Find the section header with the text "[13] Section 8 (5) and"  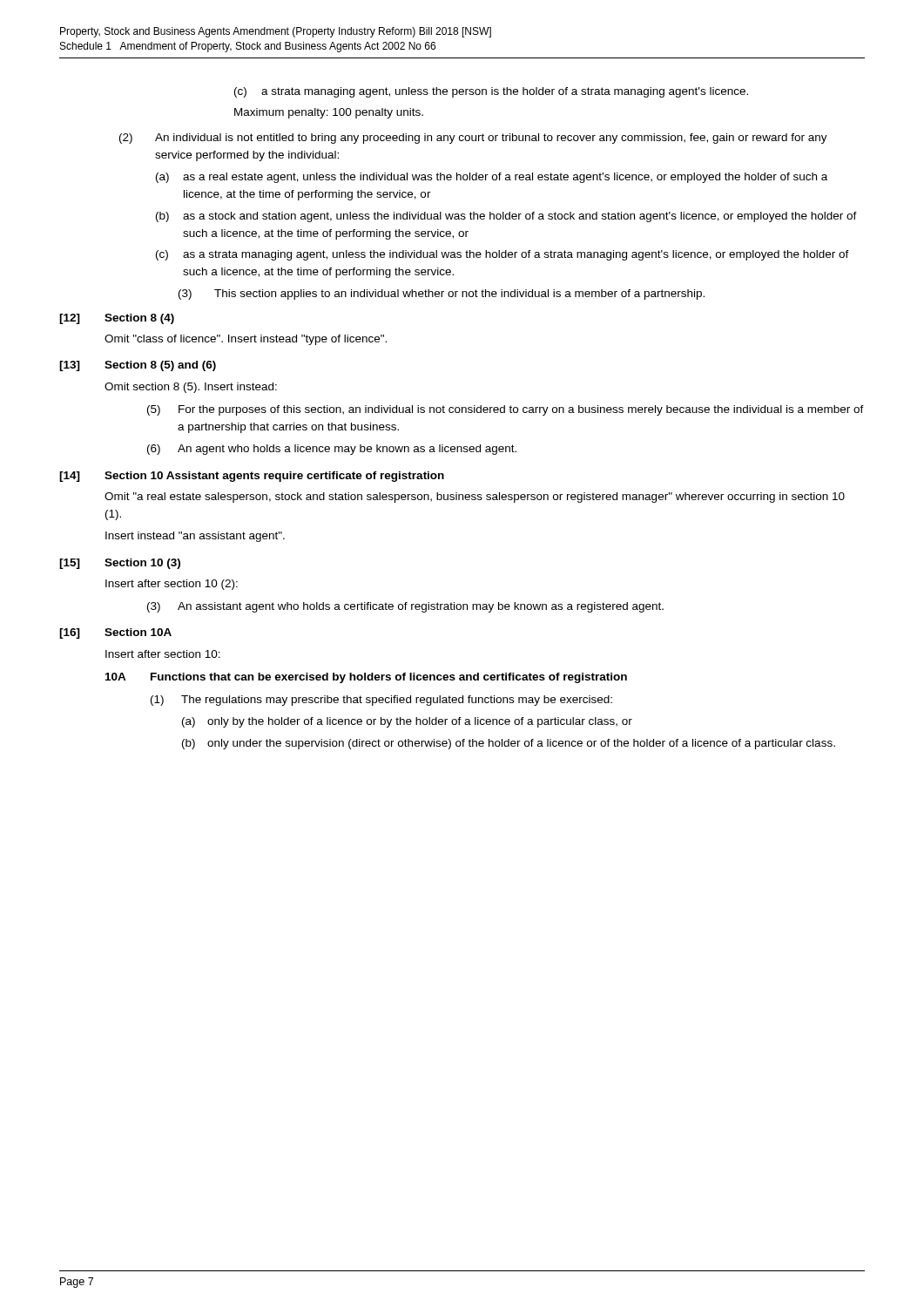click(x=138, y=365)
